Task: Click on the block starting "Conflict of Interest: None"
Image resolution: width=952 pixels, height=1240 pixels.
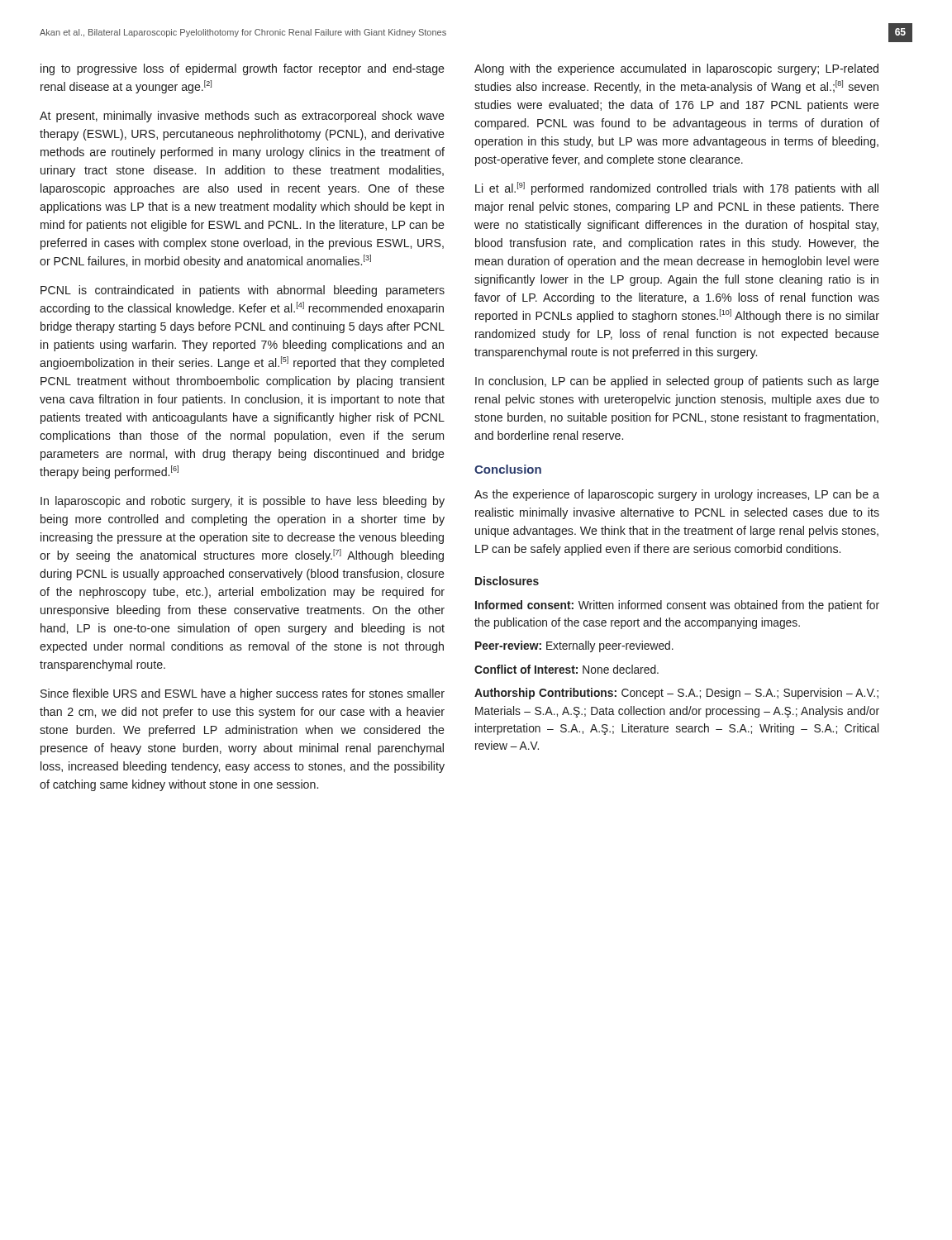Action: point(566,669)
